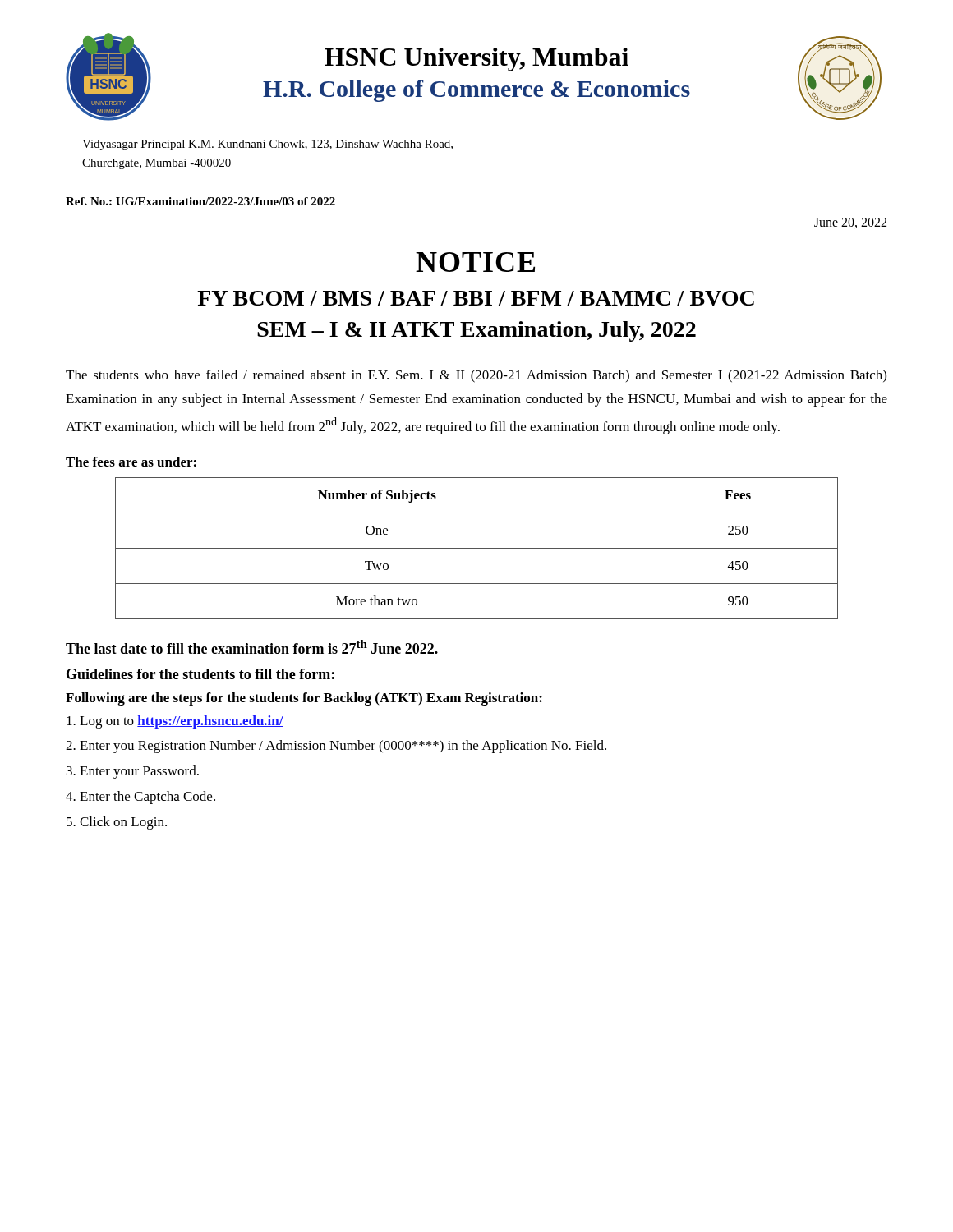Locate the text that says "June 20, 2022"

(x=851, y=222)
